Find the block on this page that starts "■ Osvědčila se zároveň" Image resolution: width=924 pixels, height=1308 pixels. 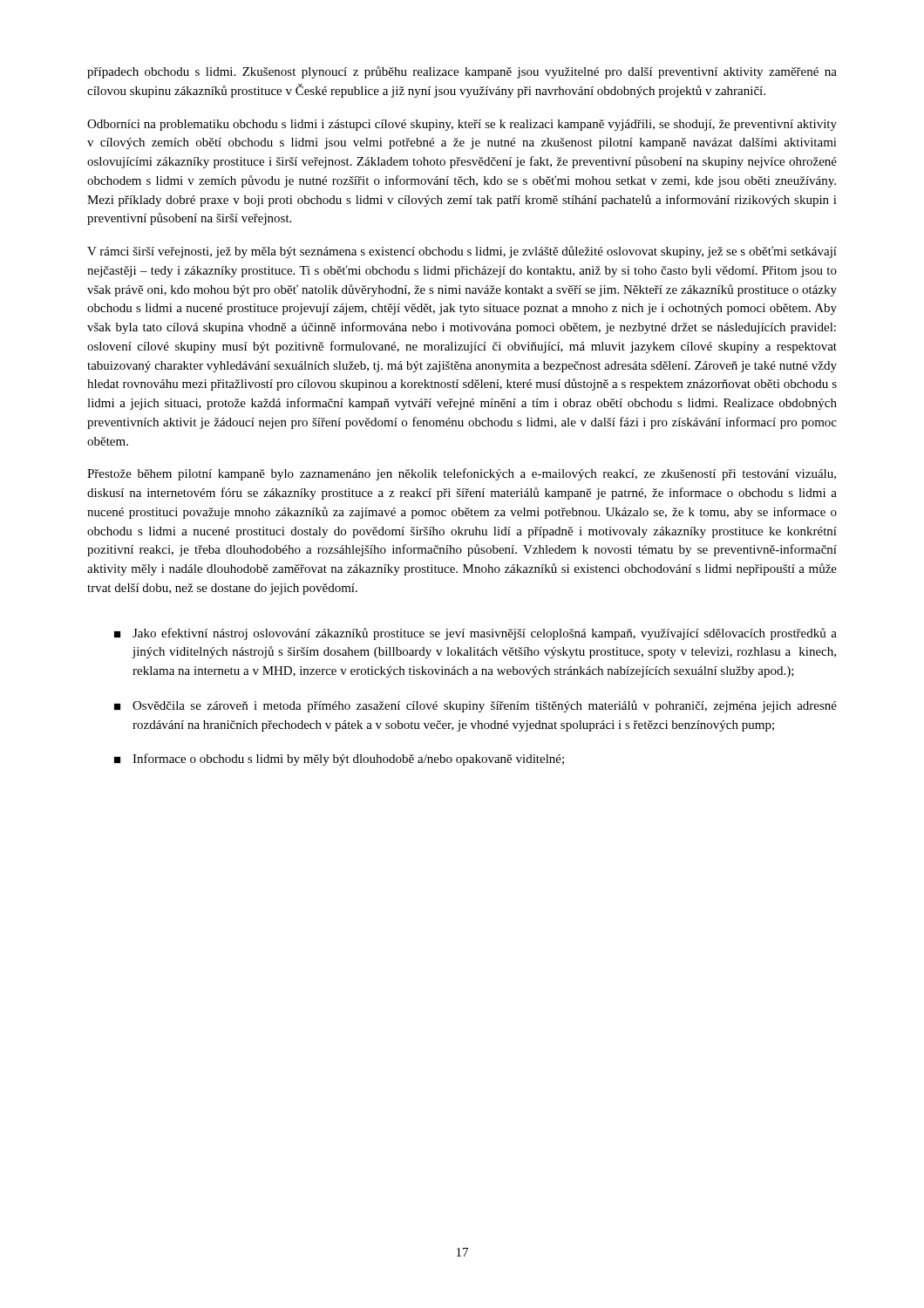click(x=475, y=715)
